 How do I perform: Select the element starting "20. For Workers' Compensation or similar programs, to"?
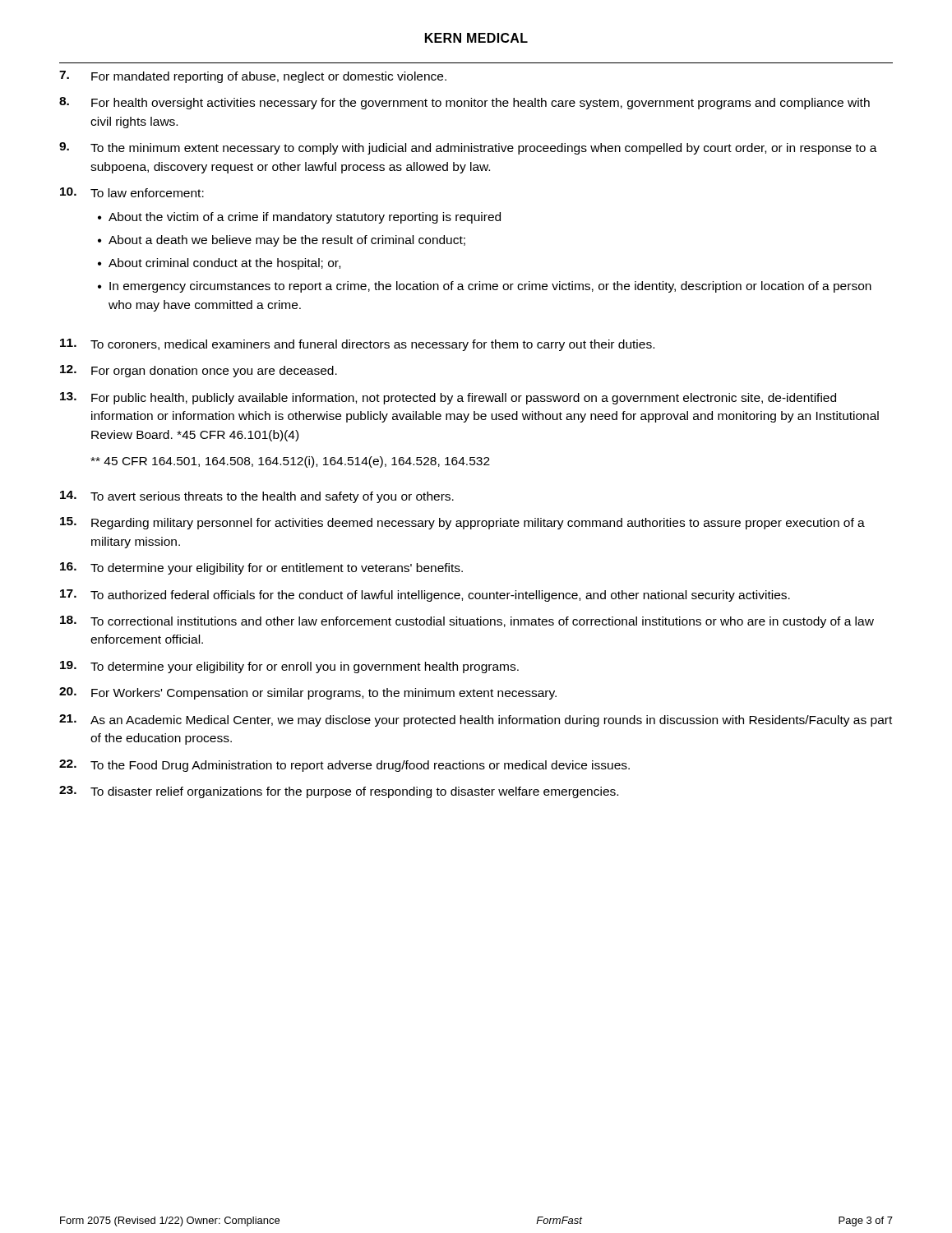click(x=476, y=693)
